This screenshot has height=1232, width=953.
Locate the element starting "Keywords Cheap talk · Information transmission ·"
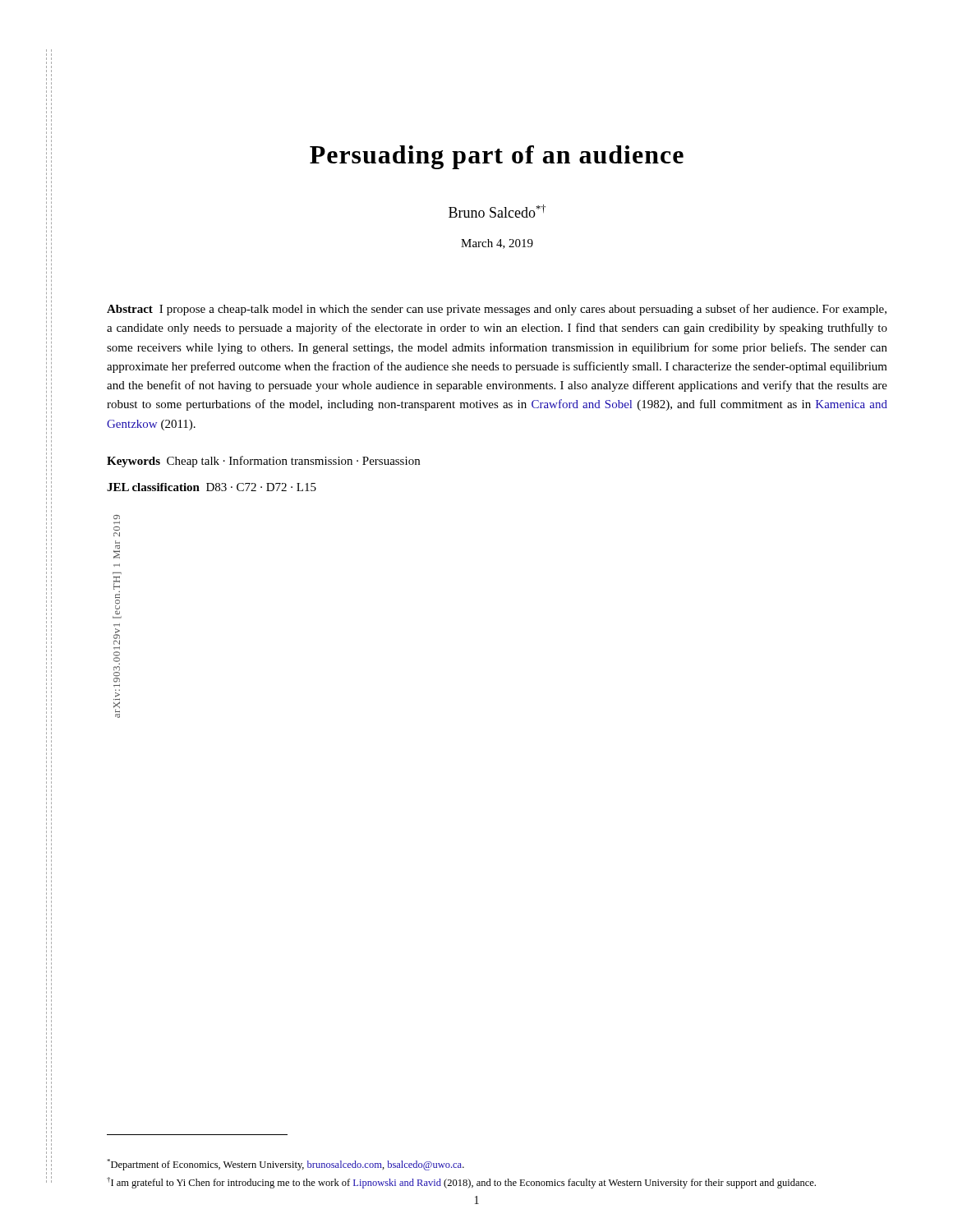tap(264, 461)
